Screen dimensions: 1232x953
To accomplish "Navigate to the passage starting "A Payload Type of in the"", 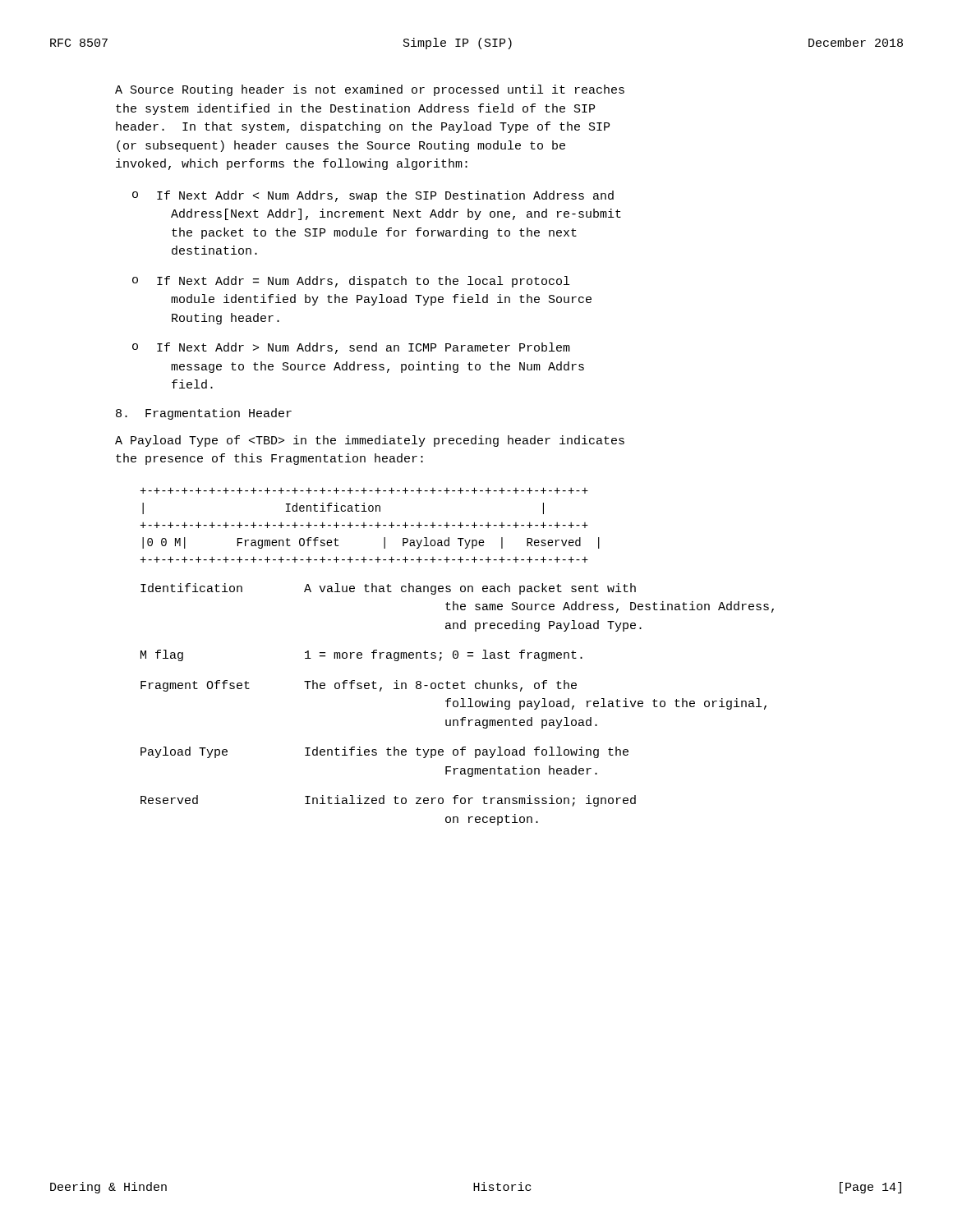I will (370, 450).
